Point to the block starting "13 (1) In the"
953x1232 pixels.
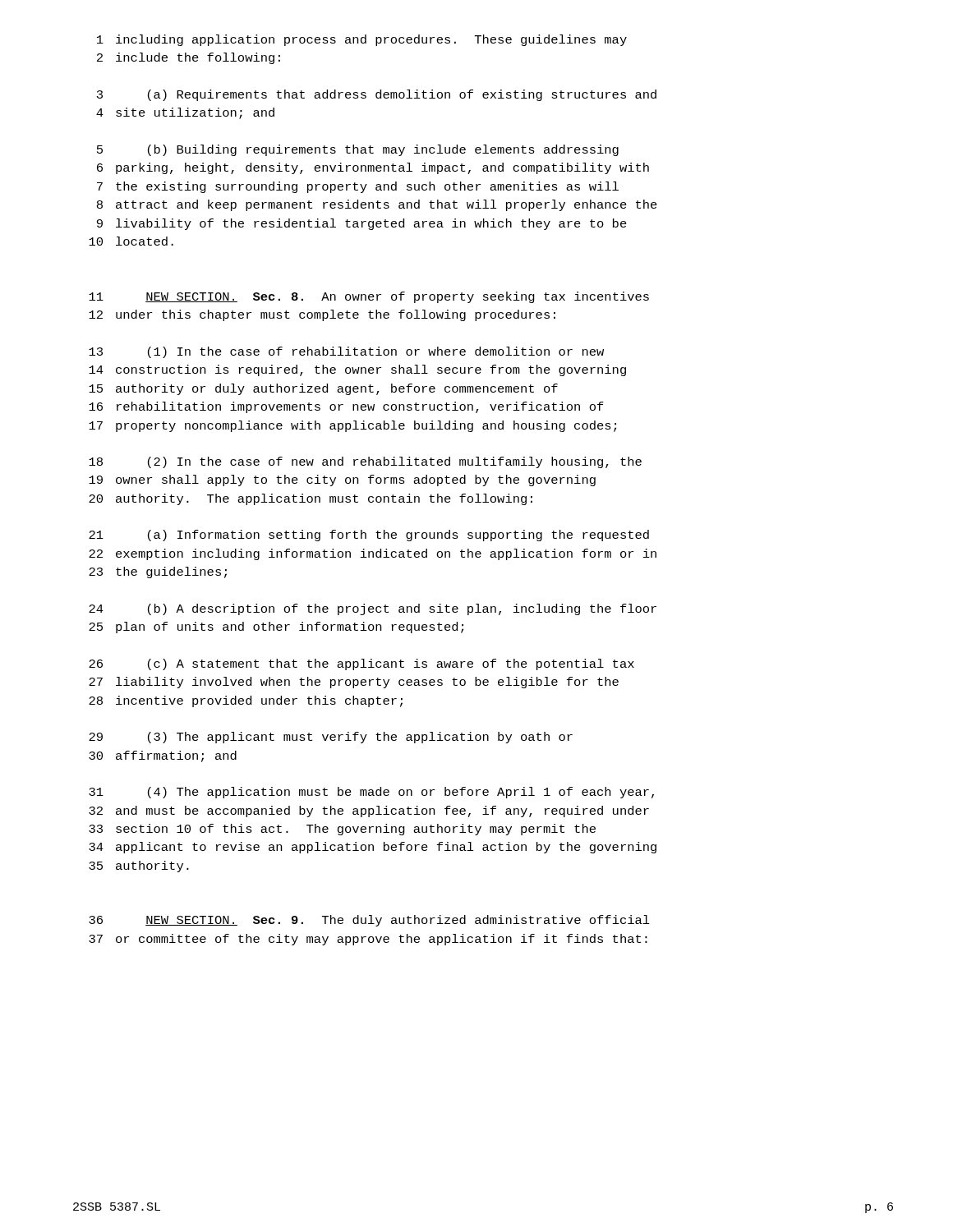click(x=483, y=389)
